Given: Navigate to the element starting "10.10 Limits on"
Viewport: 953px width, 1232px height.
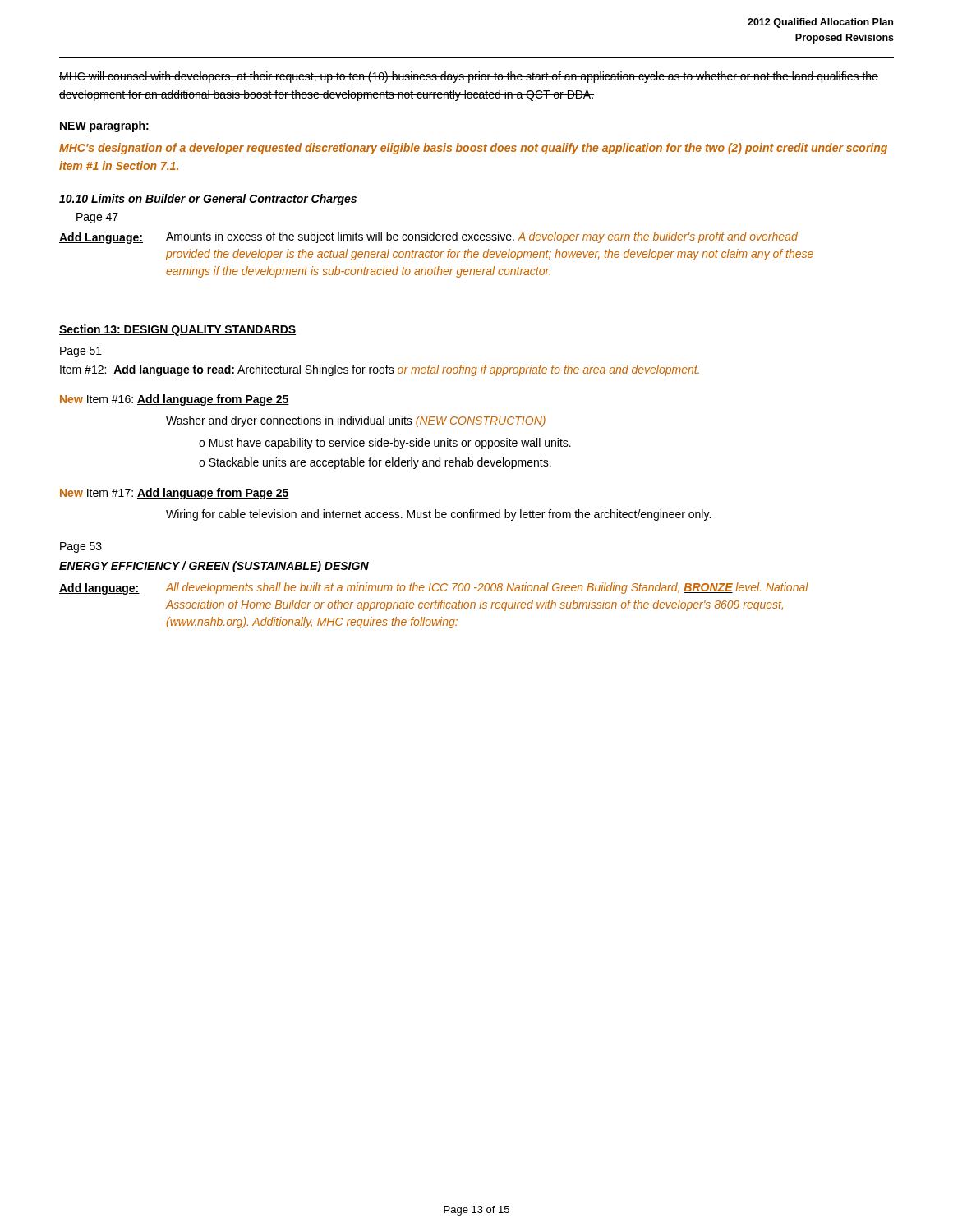Looking at the screenshot, I should [208, 198].
